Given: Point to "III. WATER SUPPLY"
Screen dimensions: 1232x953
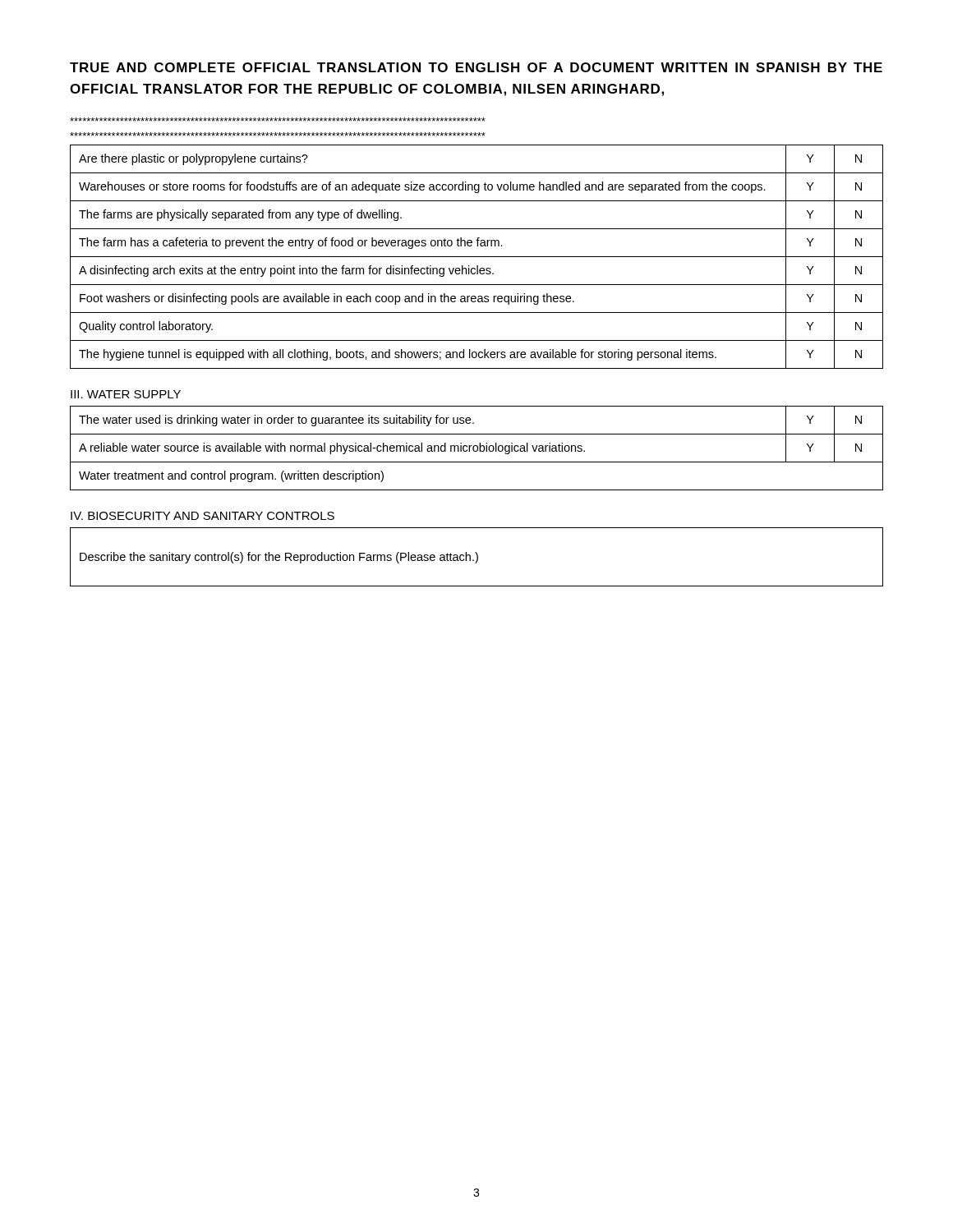Looking at the screenshot, I should click(x=126, y=394).
